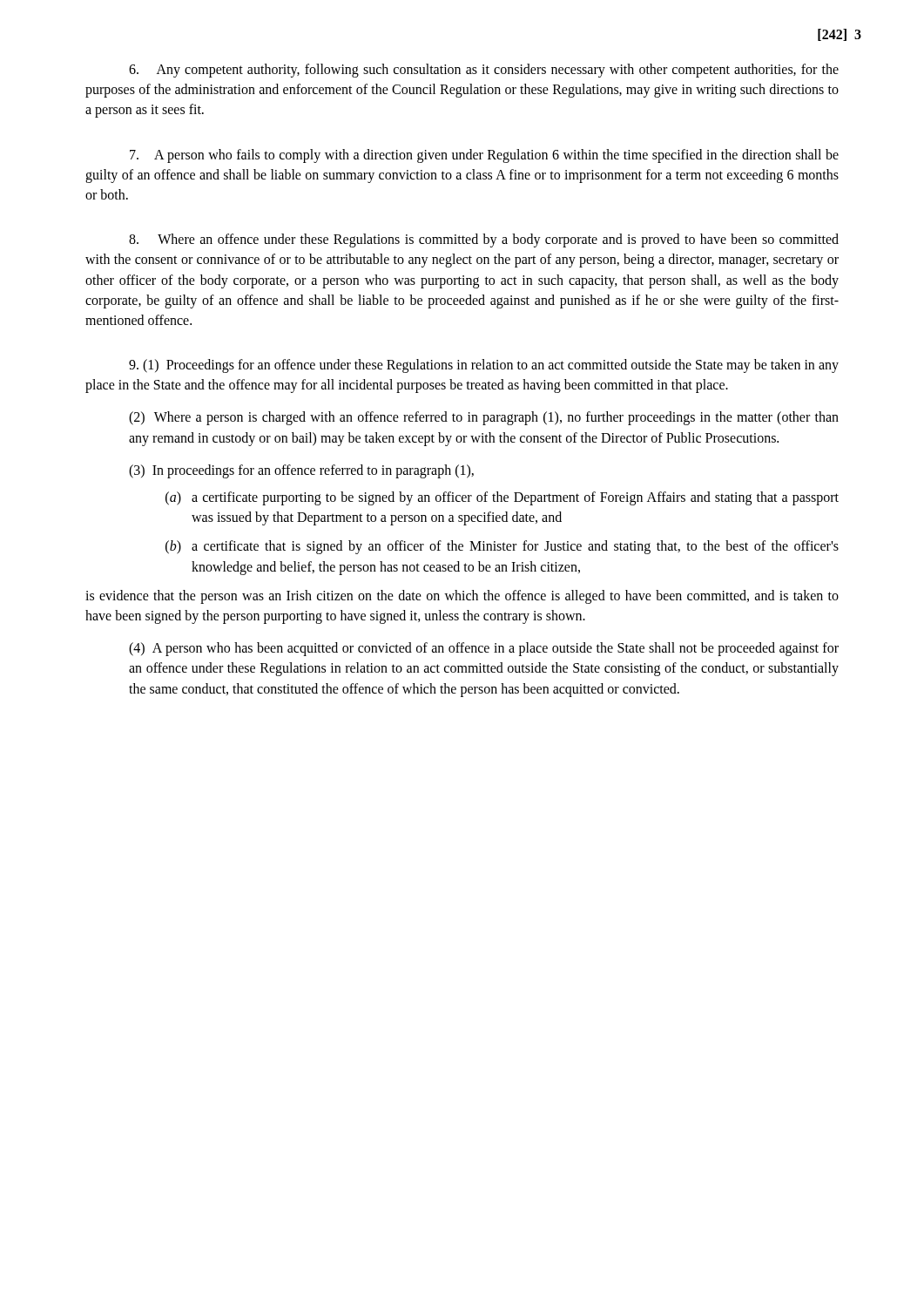Find the text block starting "Where an offence under these"
Image resolution: width=924 pixels, height=1307 pixels.
click(462, 280)
